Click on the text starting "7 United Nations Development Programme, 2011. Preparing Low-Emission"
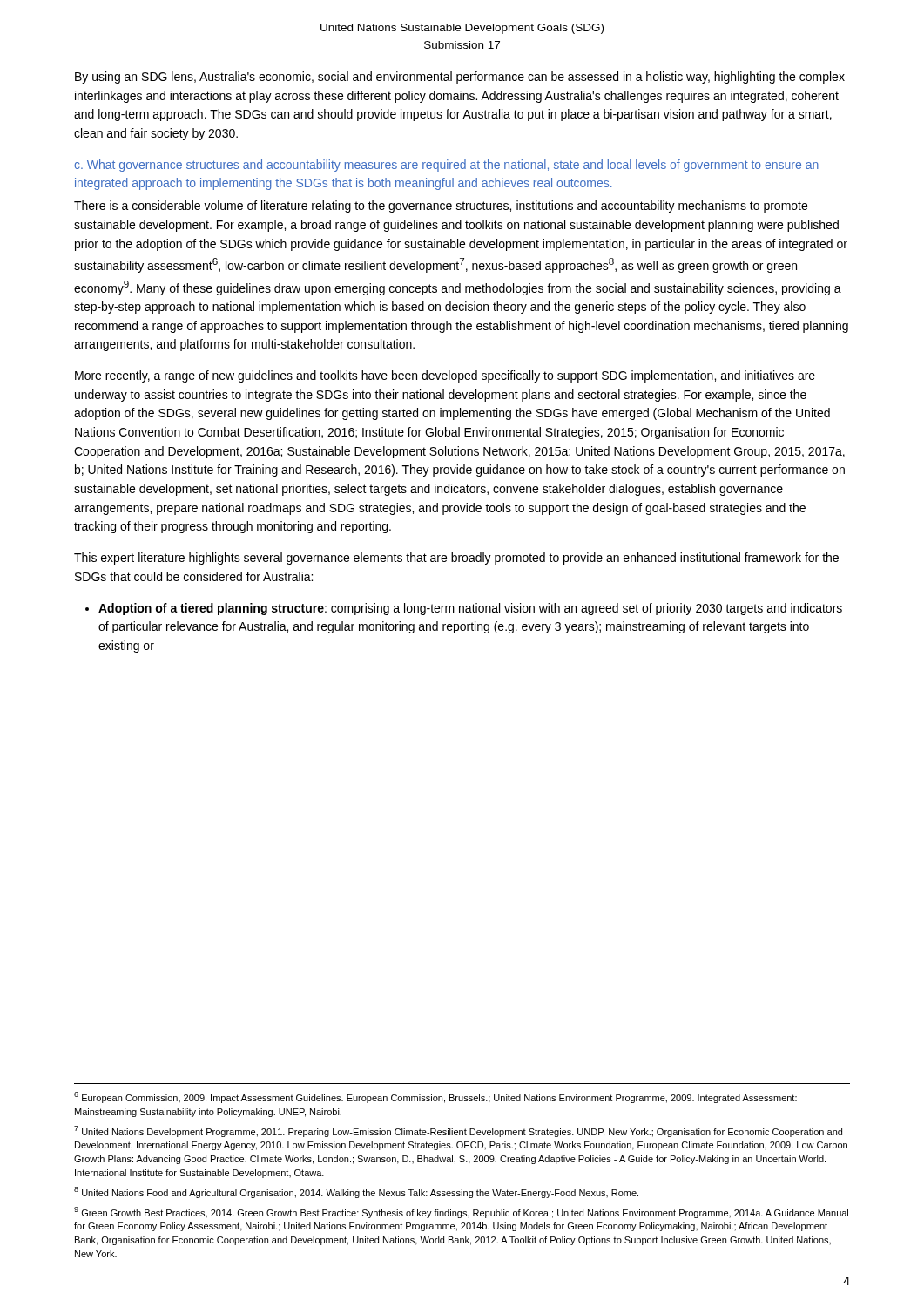The height and width of the screenshot is (1307, 924). (x=461, y=1151)
